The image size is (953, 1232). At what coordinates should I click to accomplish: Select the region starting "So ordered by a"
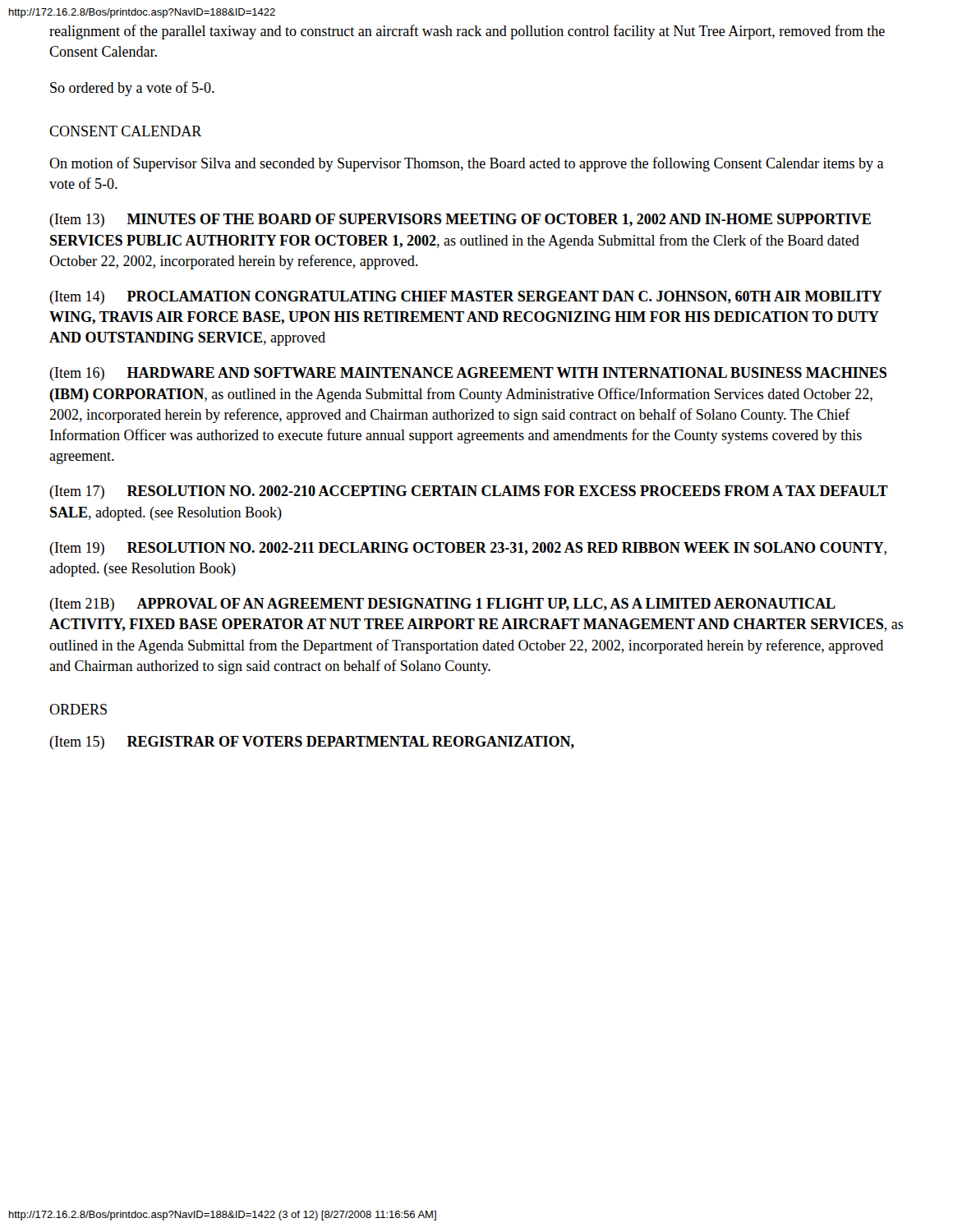(132, 88)
